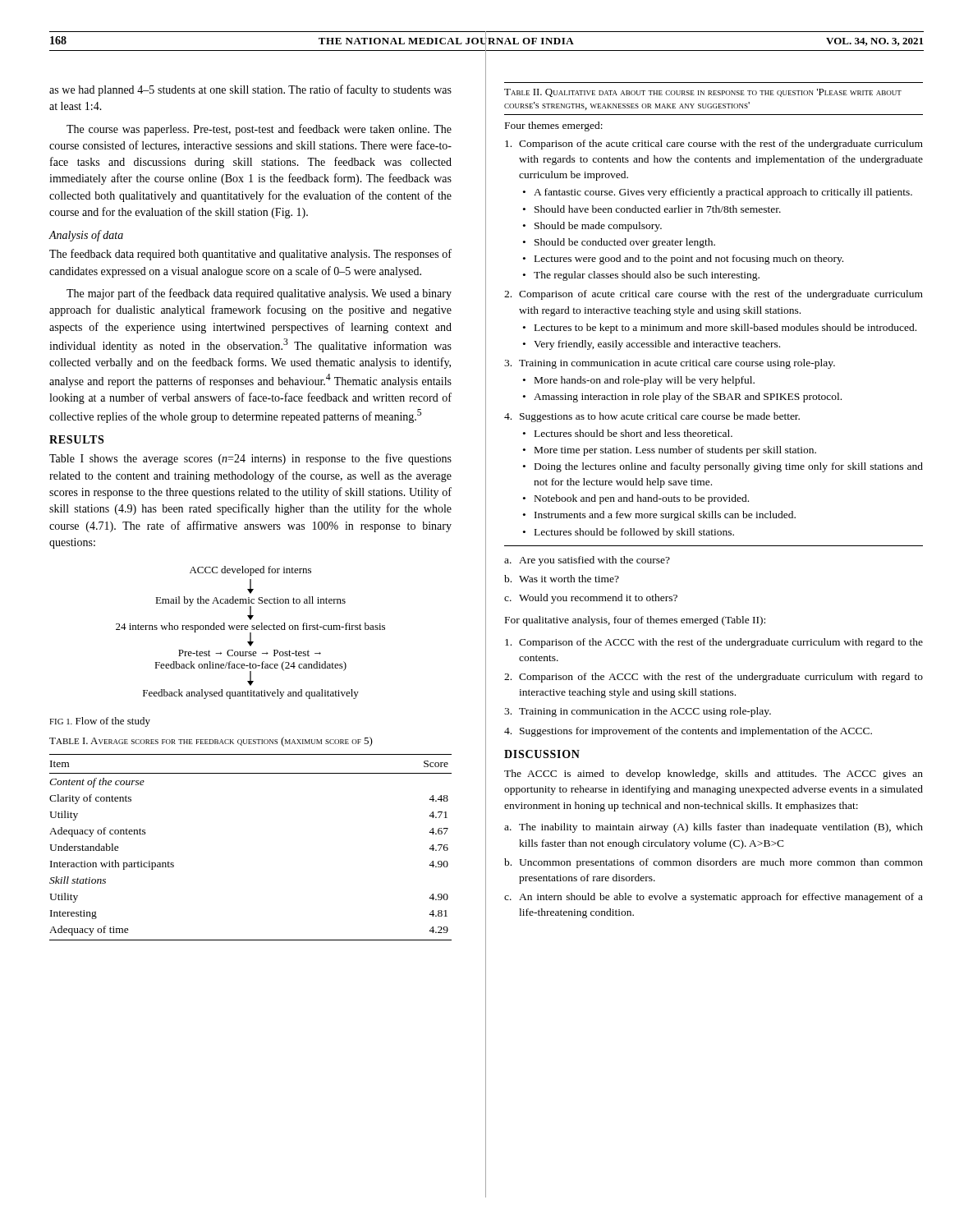Click the passage that begins "• Doing the lectures online and faculty"
The width and height of the screenshot is (973, 1232).
pyautogui.click(x=723, y=474)
